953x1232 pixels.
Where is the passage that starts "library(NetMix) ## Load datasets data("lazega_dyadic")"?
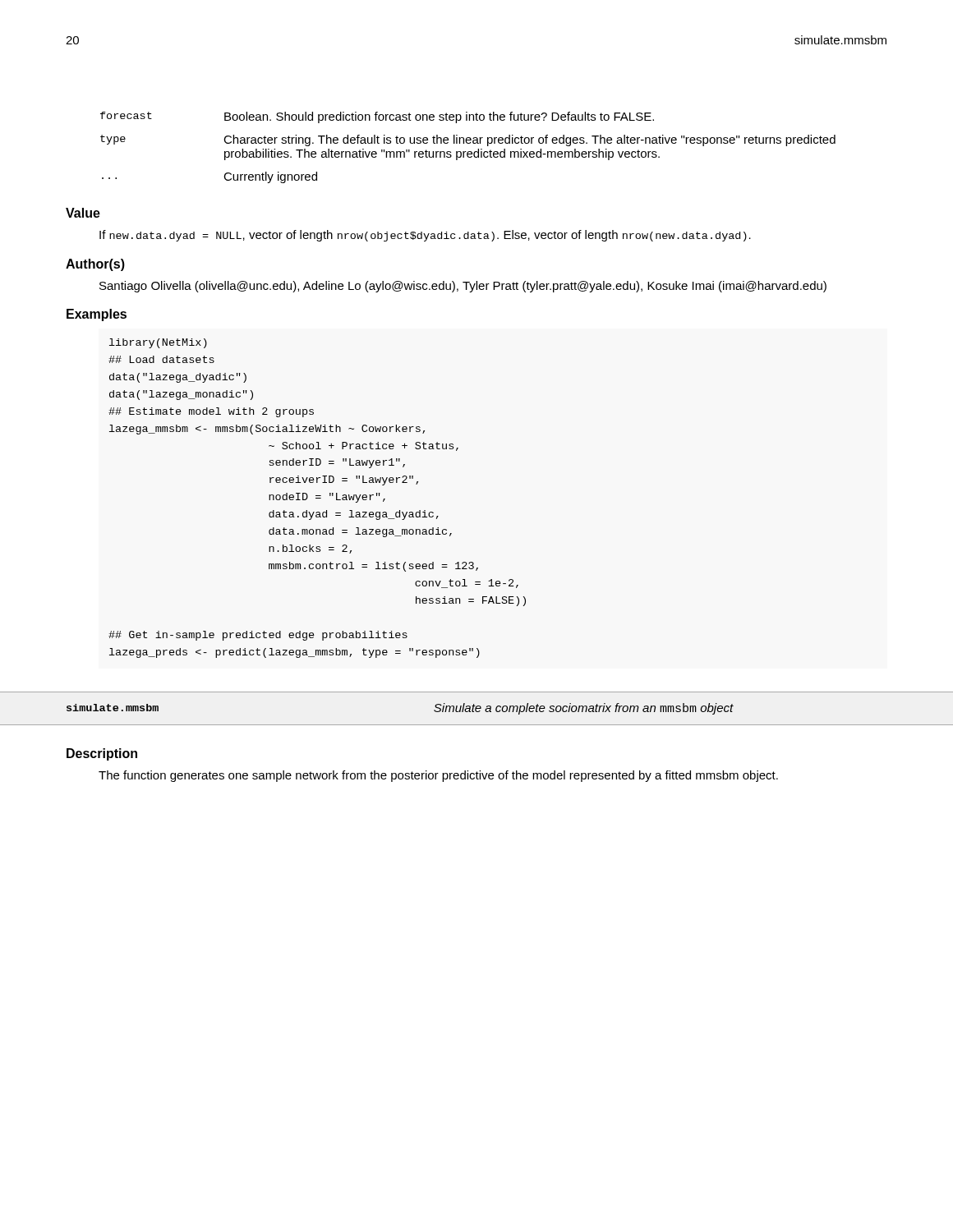coord(158,343)
